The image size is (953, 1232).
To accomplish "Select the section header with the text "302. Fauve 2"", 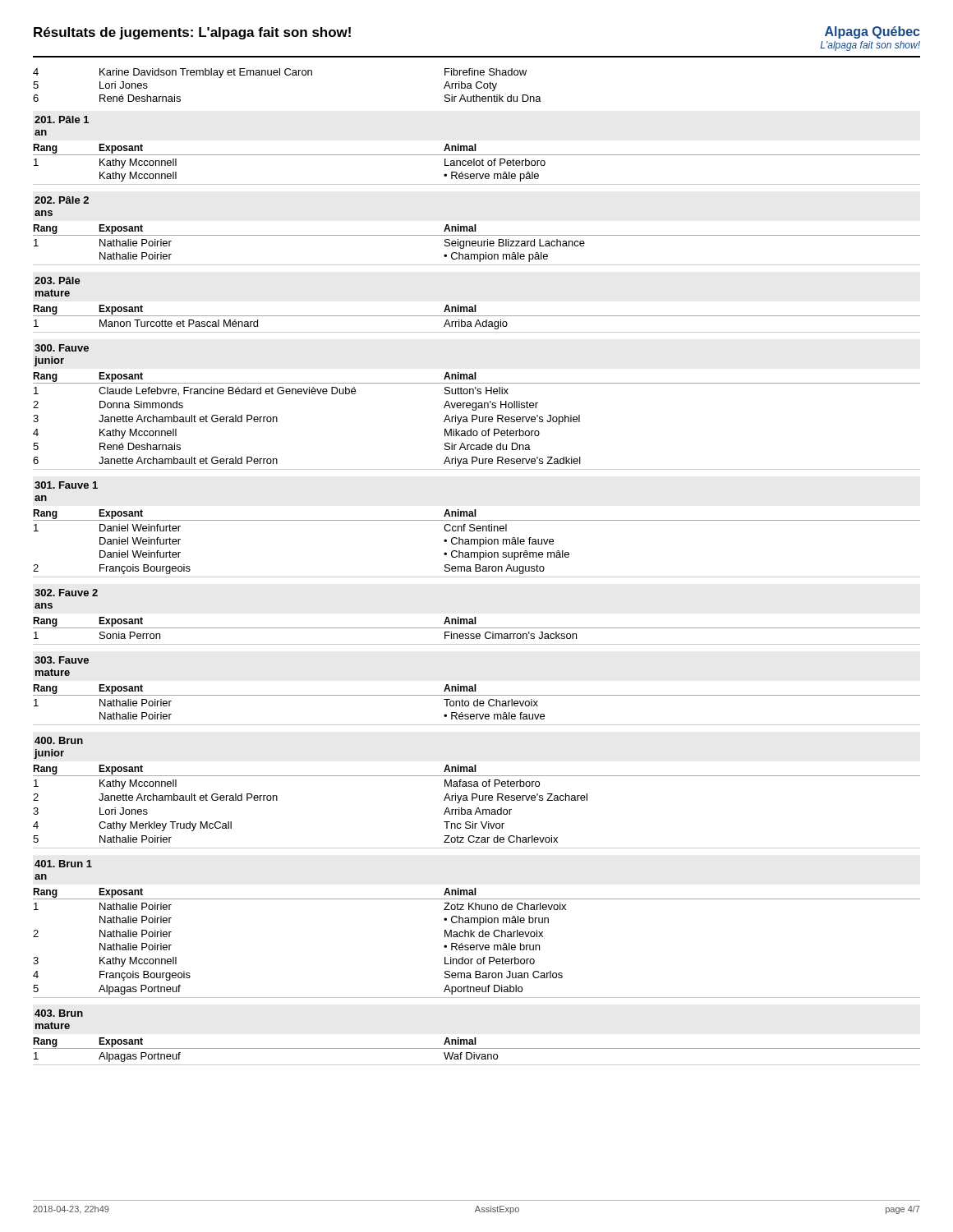I will tap(67, 599).
